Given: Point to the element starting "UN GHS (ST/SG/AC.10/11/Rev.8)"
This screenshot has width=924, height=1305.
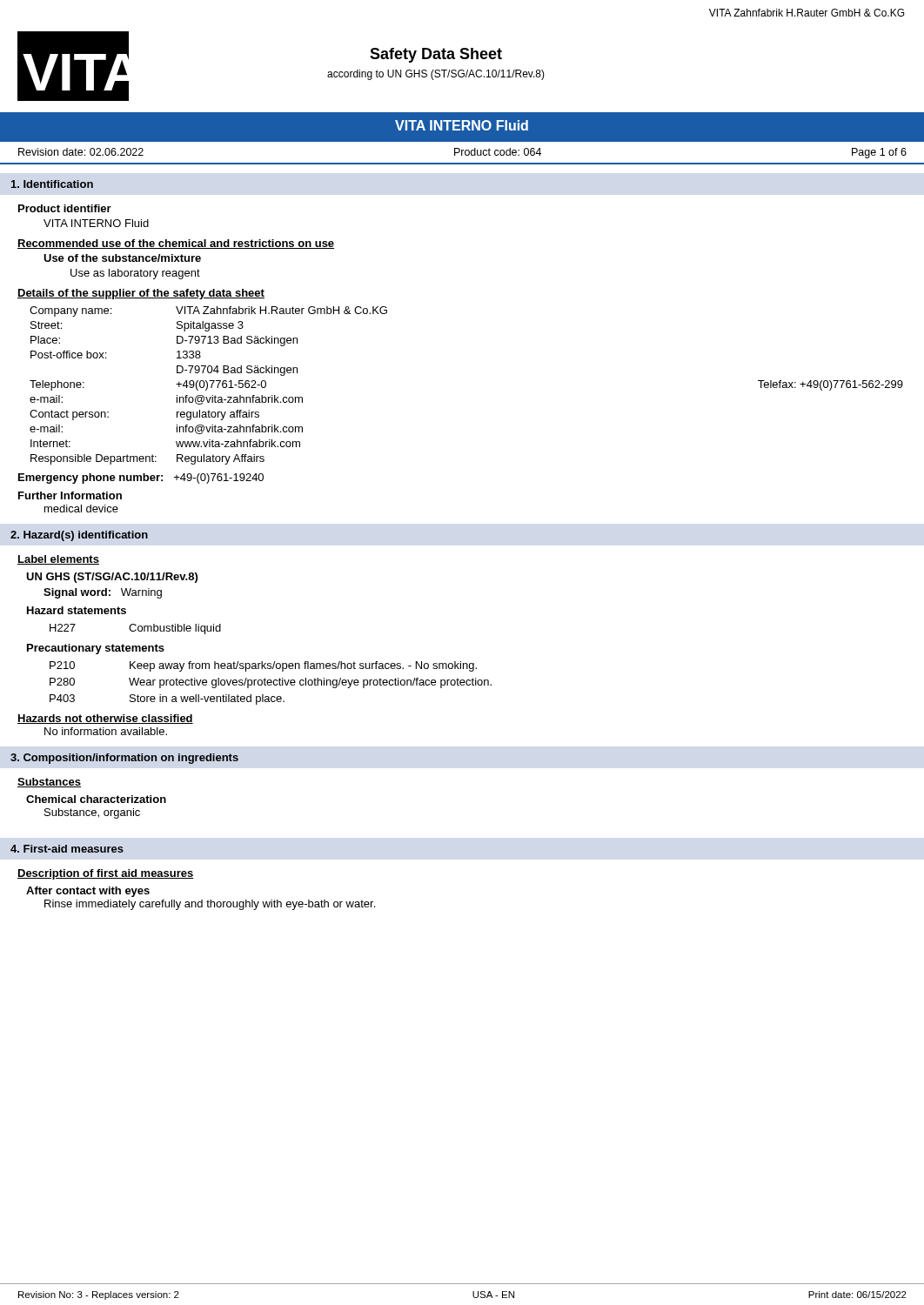Looking at the screenshot, I should click(112, 576).
